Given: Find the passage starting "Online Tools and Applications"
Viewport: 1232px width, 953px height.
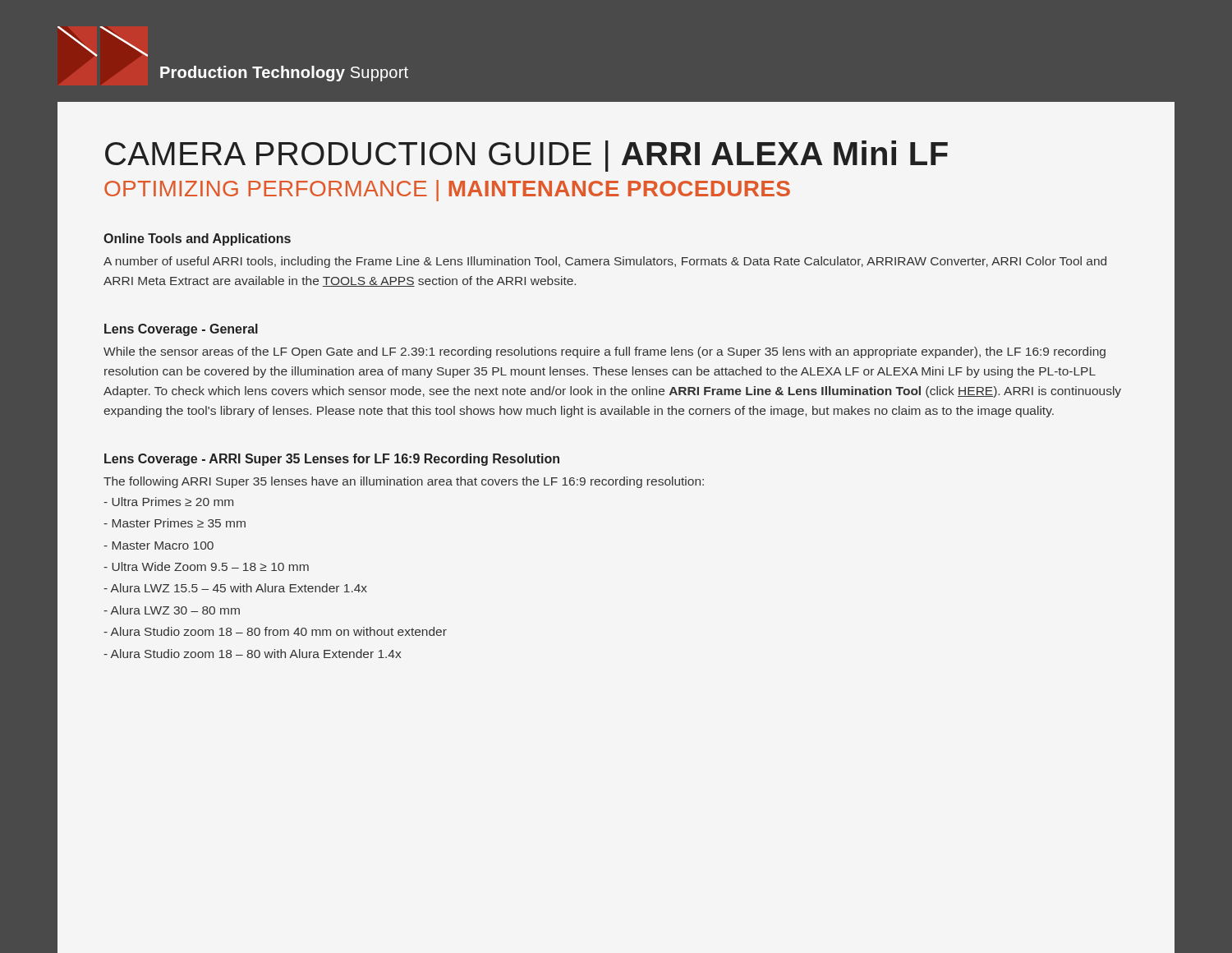Looking at the screenshot, I should click(197, 239).
